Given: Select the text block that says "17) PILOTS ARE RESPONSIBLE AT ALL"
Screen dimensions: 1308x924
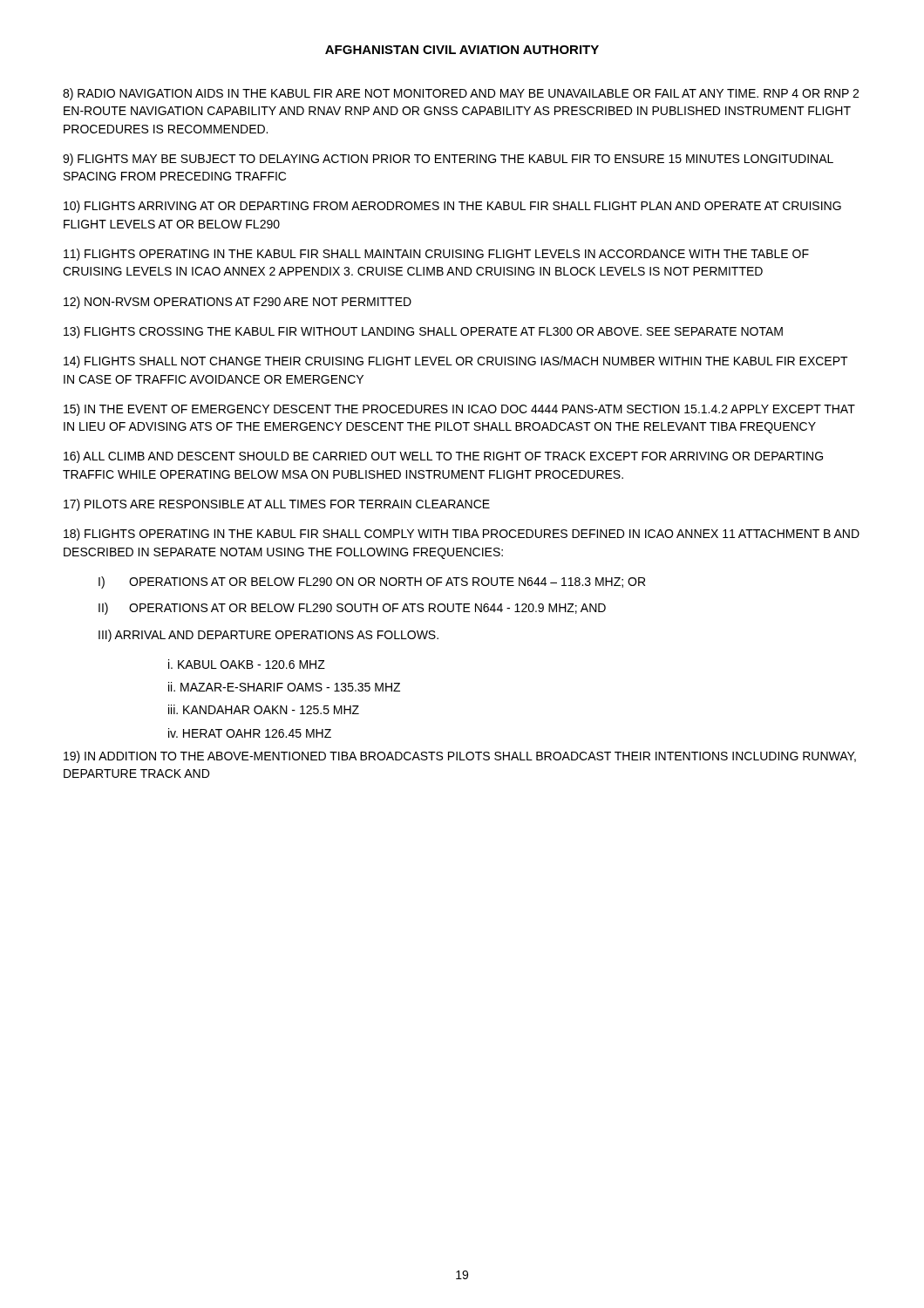Looking at the screenshot, I should coord(276,504).
